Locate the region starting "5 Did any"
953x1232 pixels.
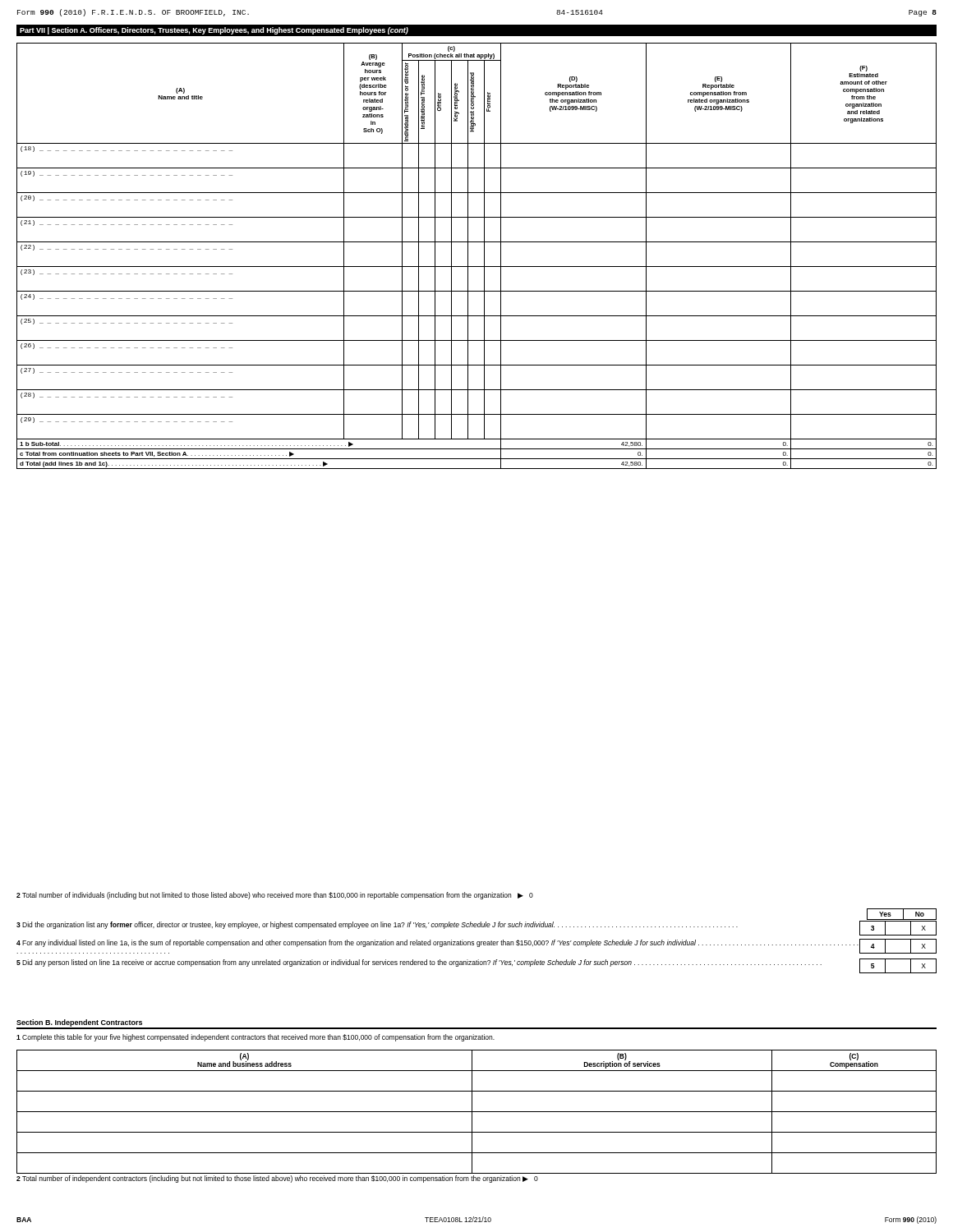click(476, 966)
